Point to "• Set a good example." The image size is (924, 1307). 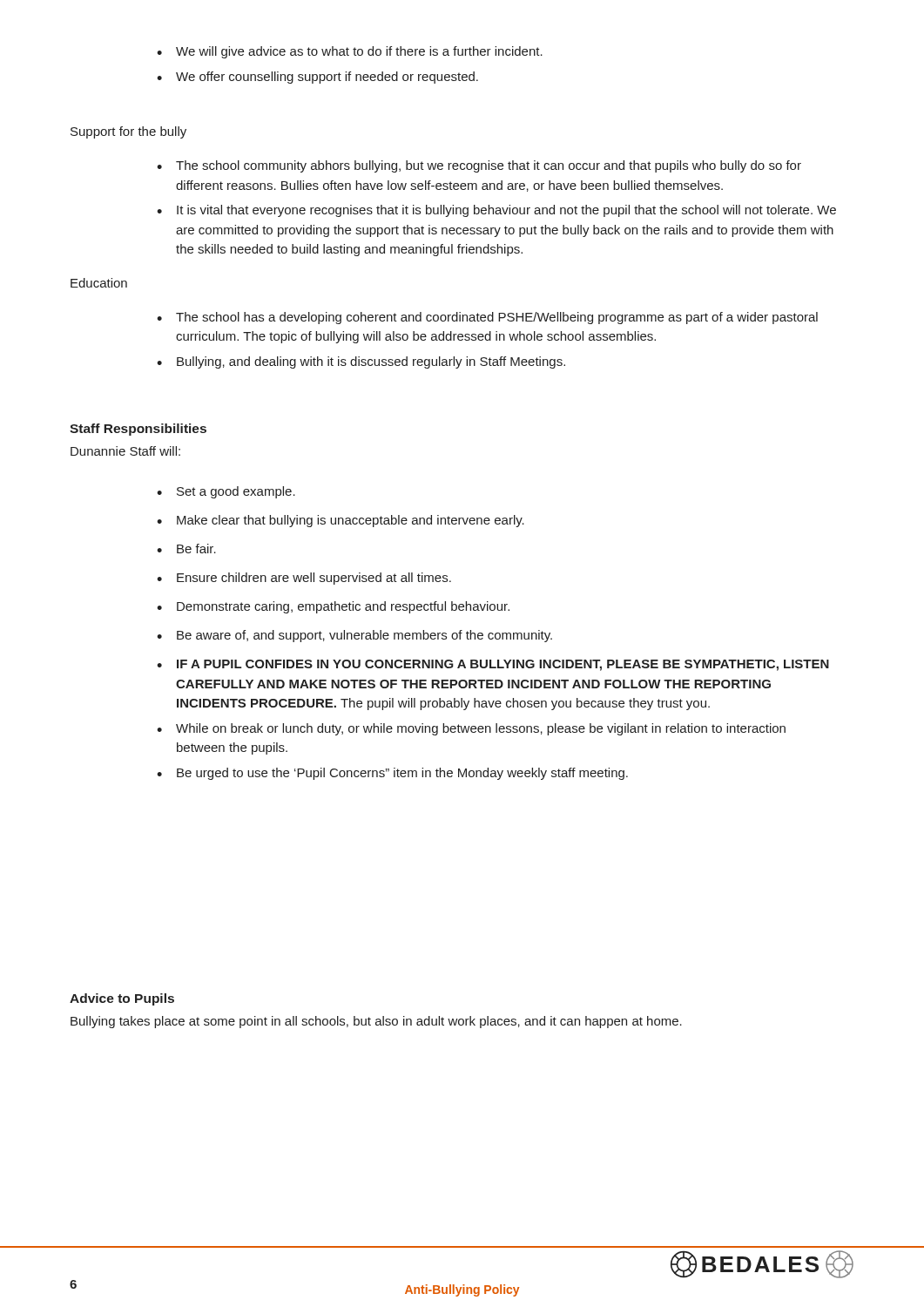(226, 492)
